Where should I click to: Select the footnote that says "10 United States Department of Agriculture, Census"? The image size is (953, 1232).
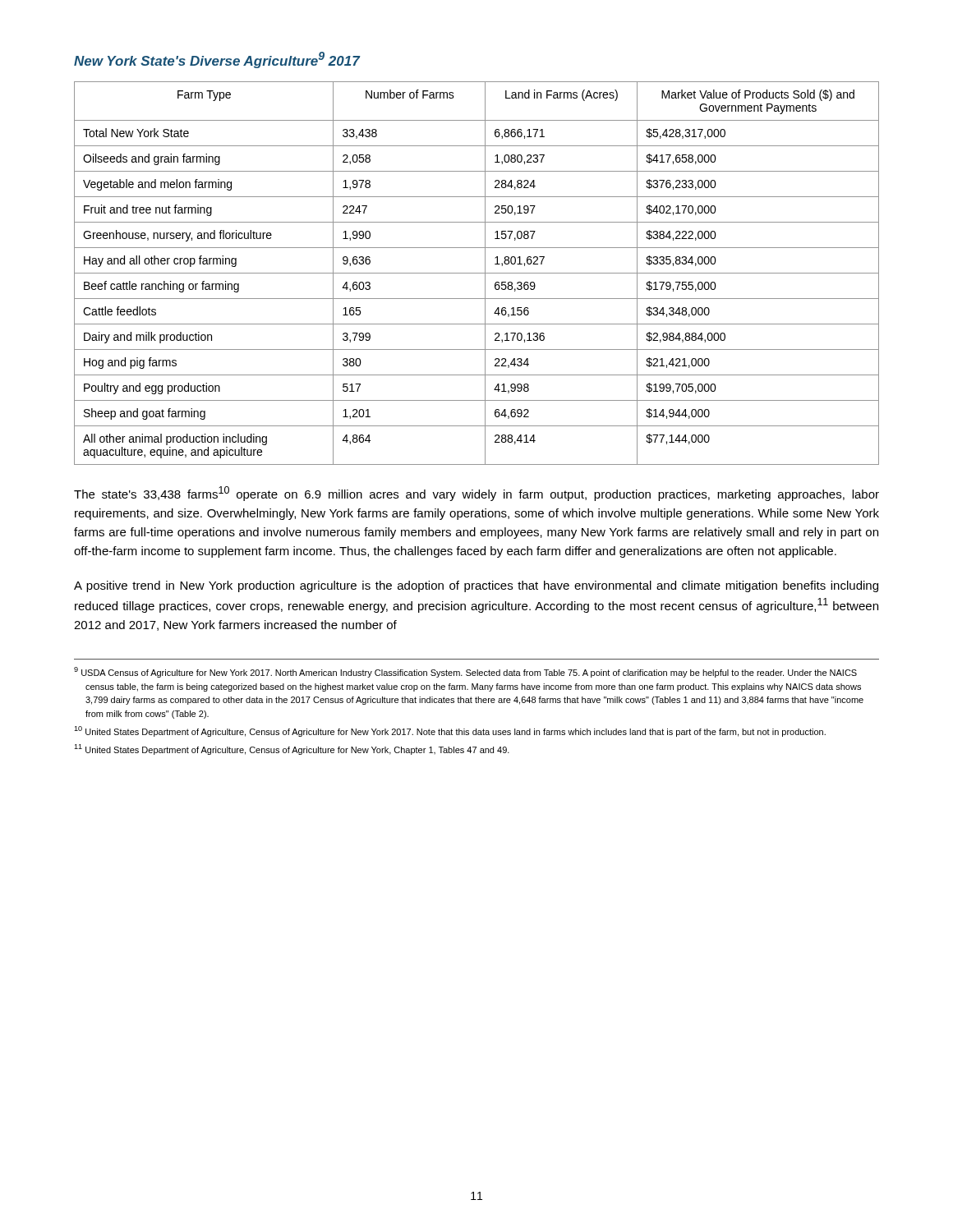tap(450, 730)
